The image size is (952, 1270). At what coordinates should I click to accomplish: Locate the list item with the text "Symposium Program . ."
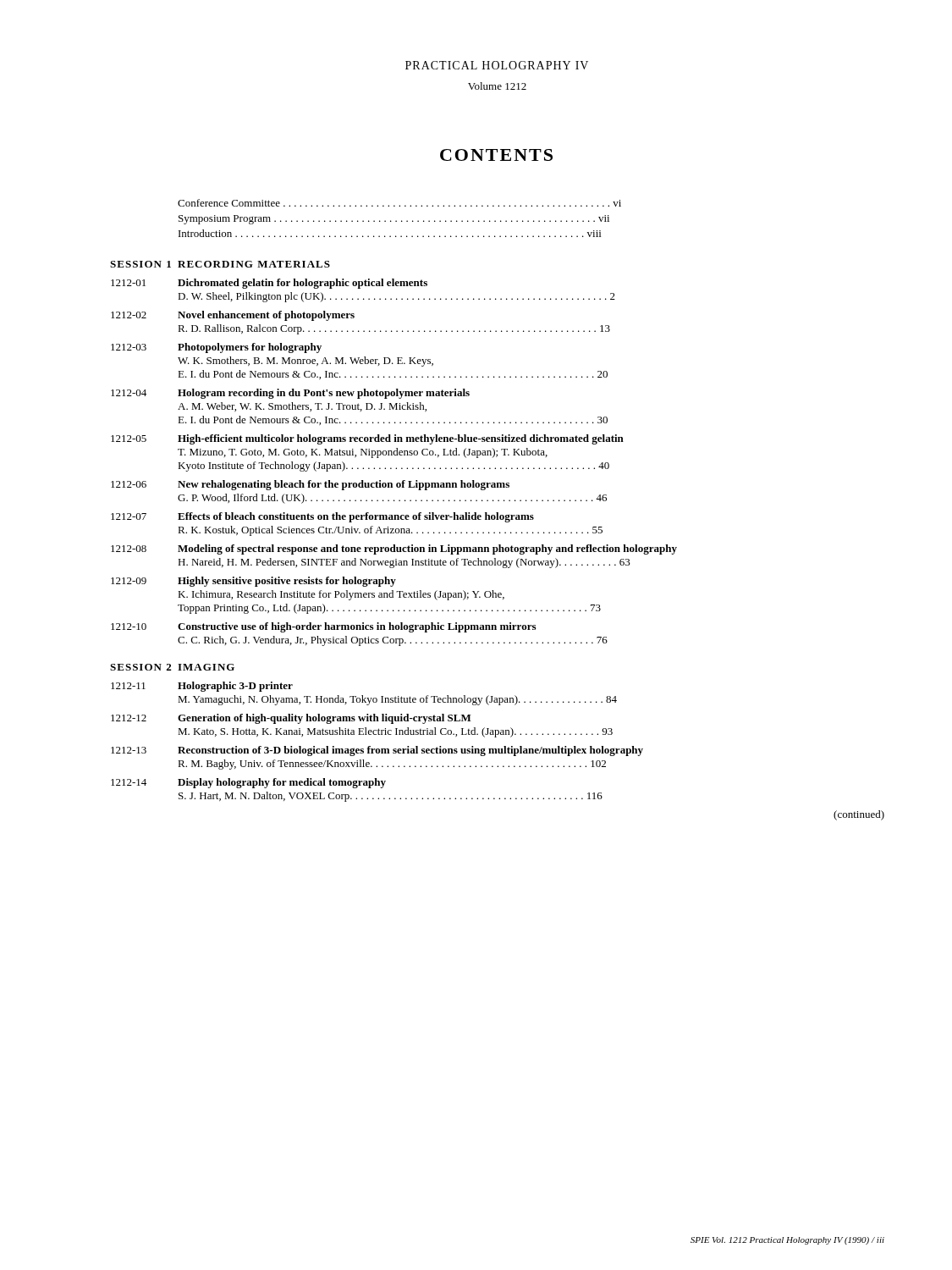[x=497, y=219]
